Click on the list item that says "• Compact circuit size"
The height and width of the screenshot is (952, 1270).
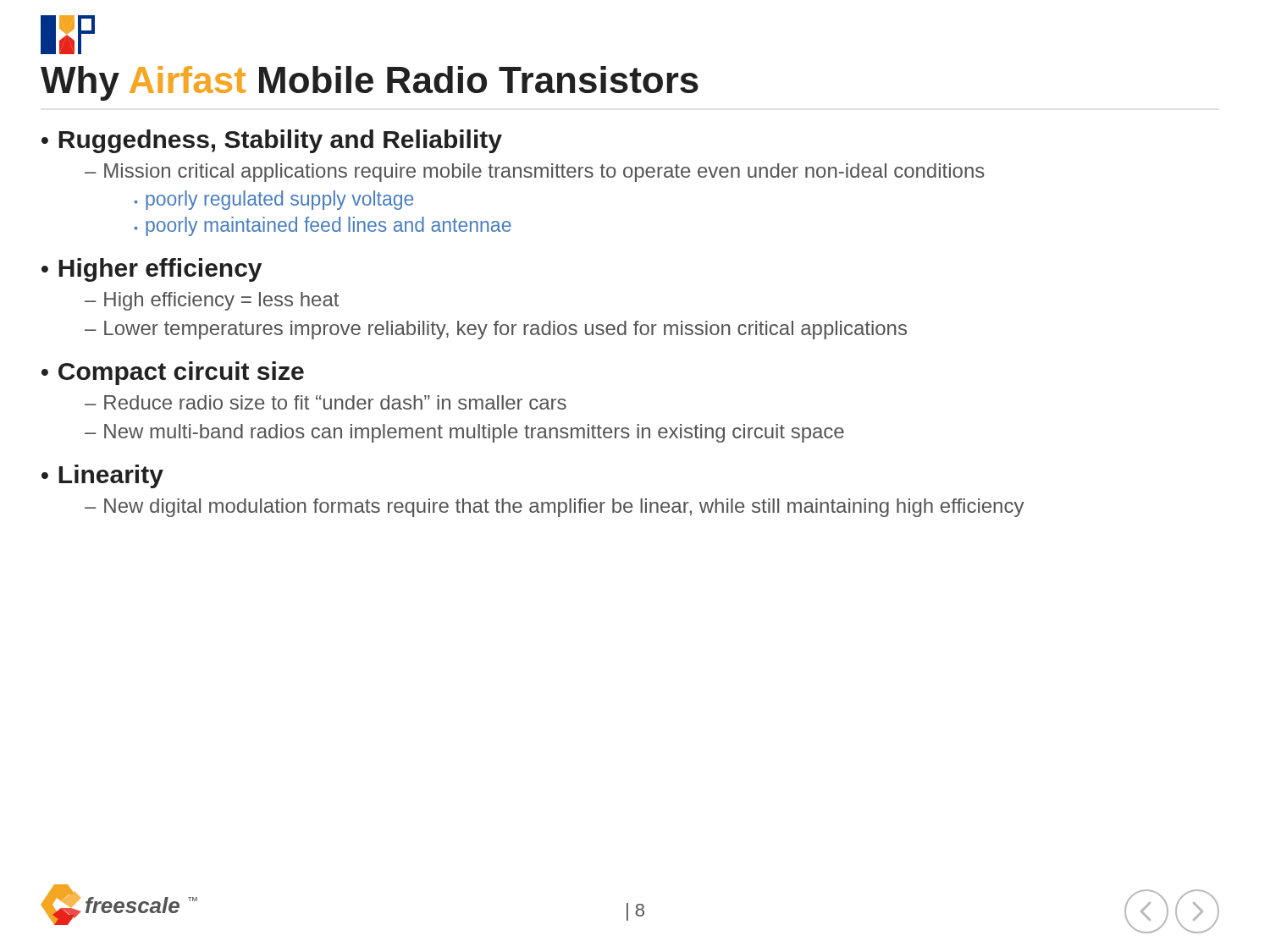[x=173, y=371]
